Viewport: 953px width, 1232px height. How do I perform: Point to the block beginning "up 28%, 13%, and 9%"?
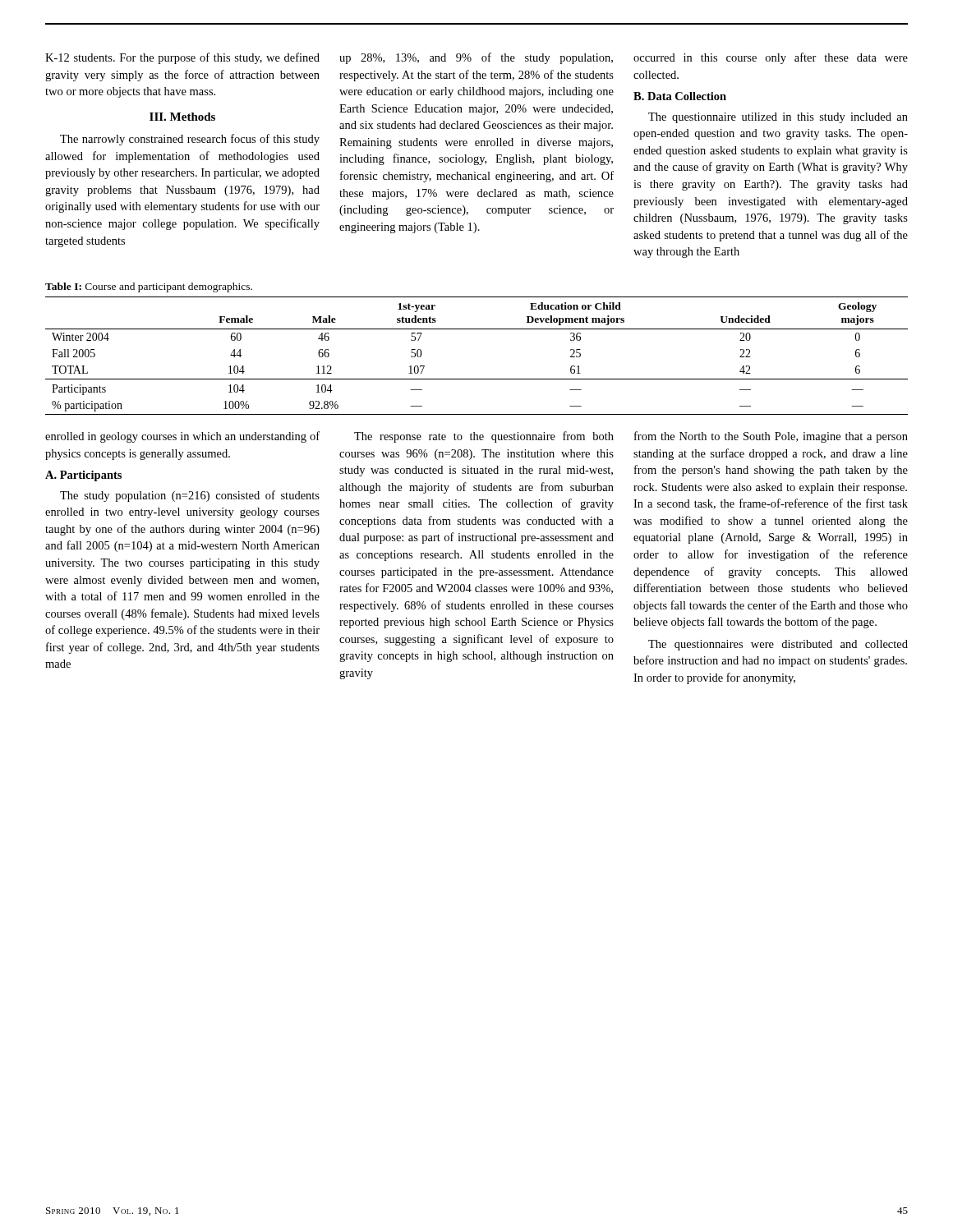click(x=476, y=142)
